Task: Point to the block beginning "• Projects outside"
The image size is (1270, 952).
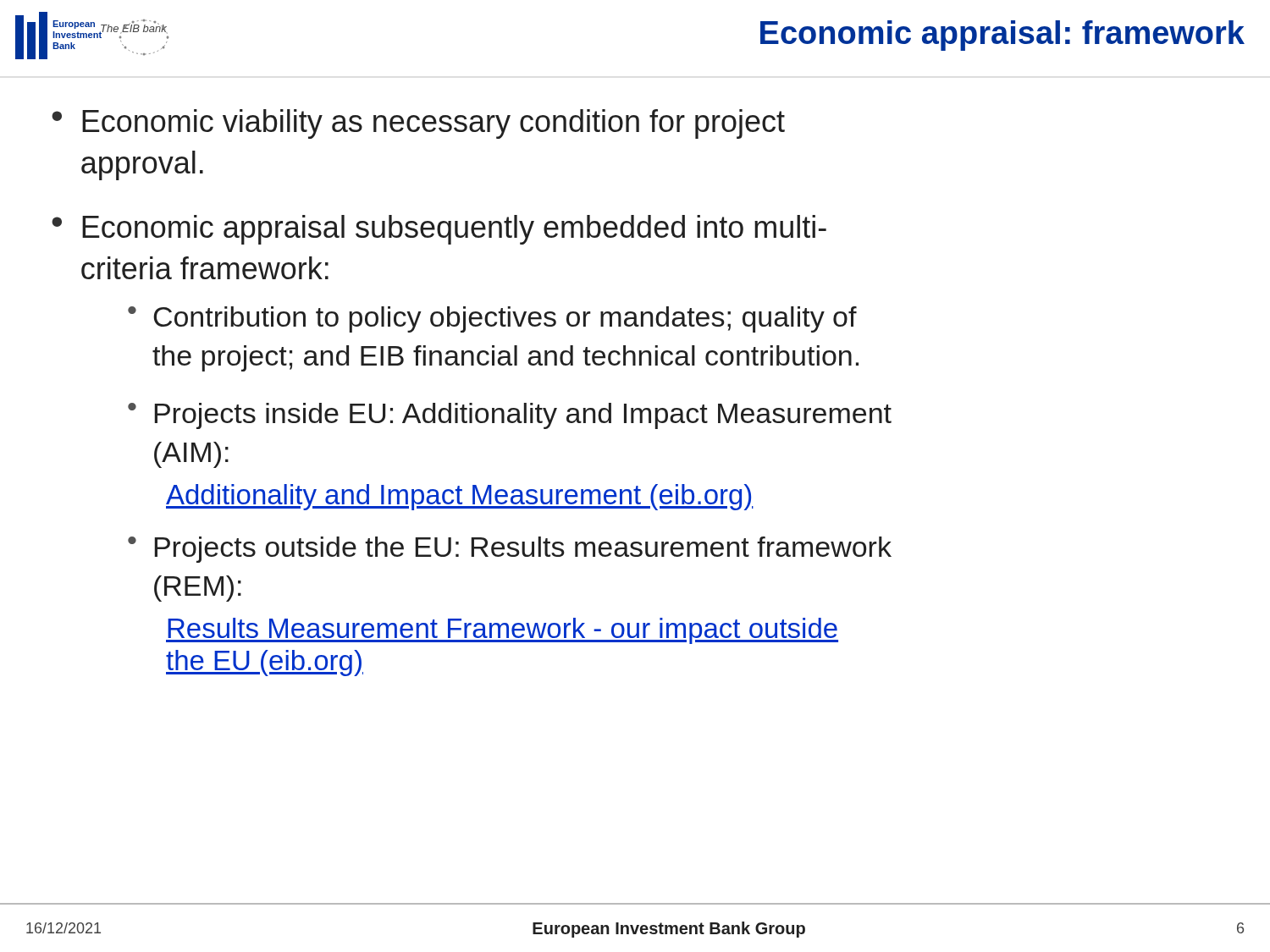Action: (x=509, y=567)
